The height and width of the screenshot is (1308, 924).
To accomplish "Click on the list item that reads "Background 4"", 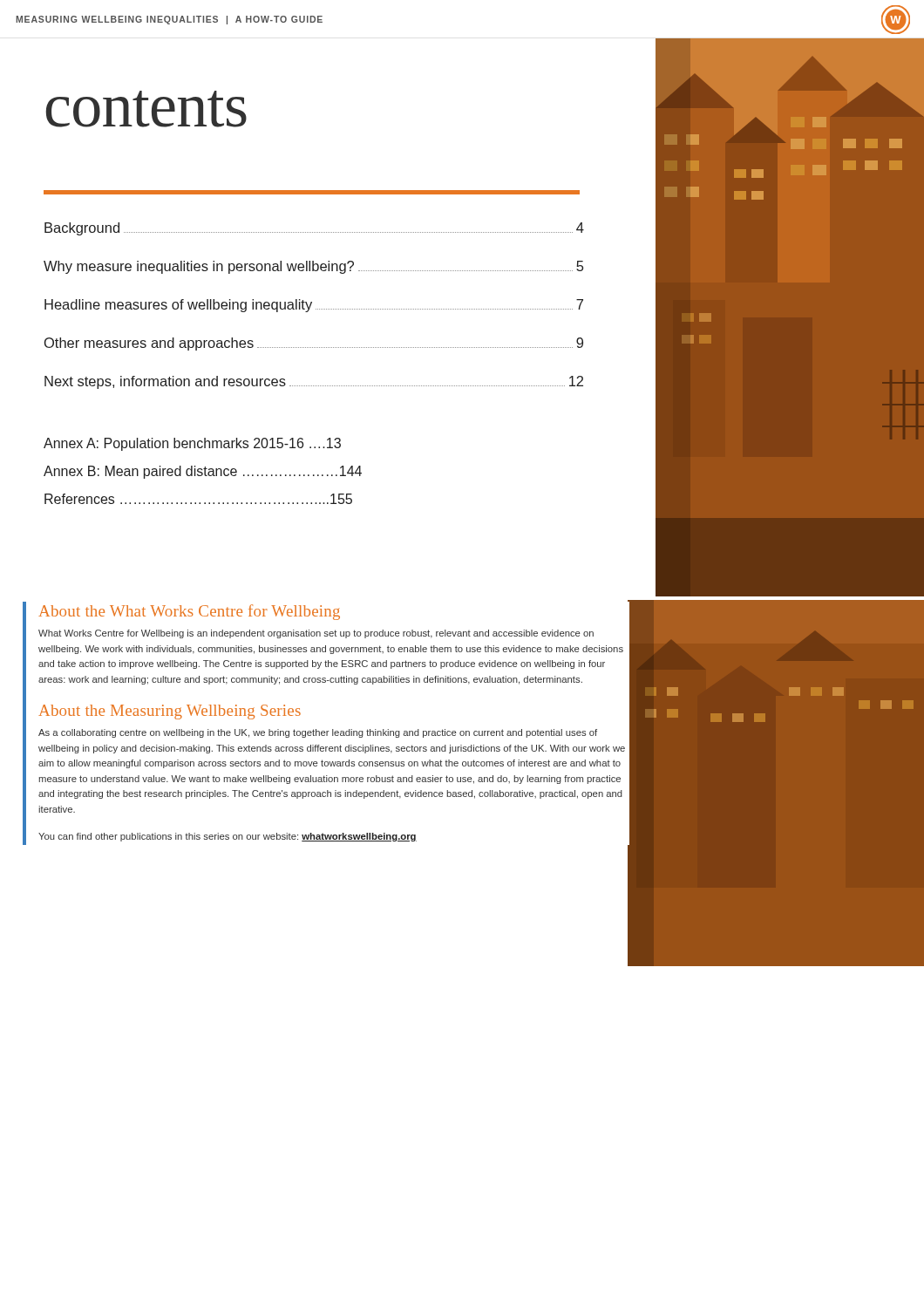I will click(x=314, y=228).
